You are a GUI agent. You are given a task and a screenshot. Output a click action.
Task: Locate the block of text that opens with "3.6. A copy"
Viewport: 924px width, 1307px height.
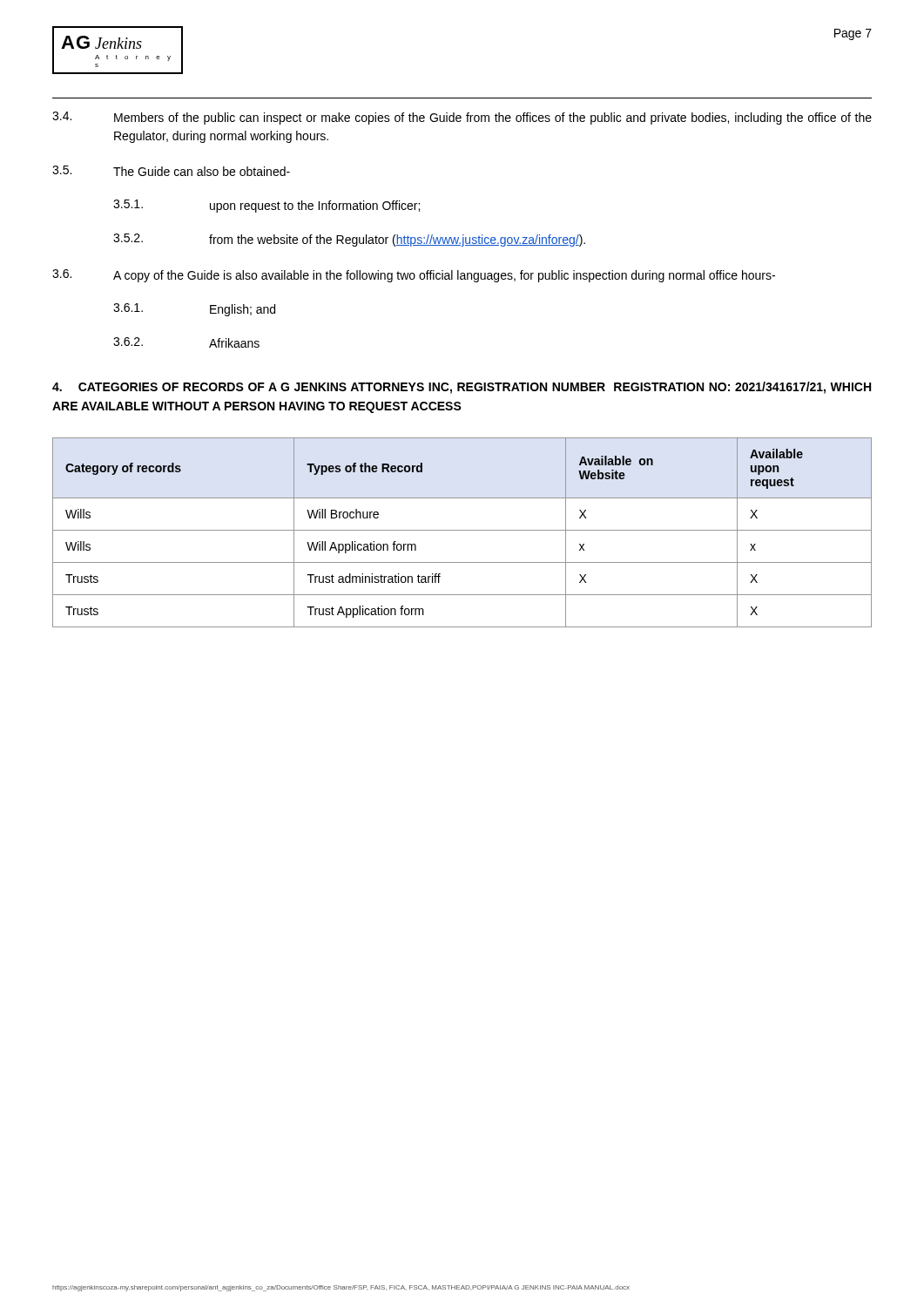[x=462, y=276]
